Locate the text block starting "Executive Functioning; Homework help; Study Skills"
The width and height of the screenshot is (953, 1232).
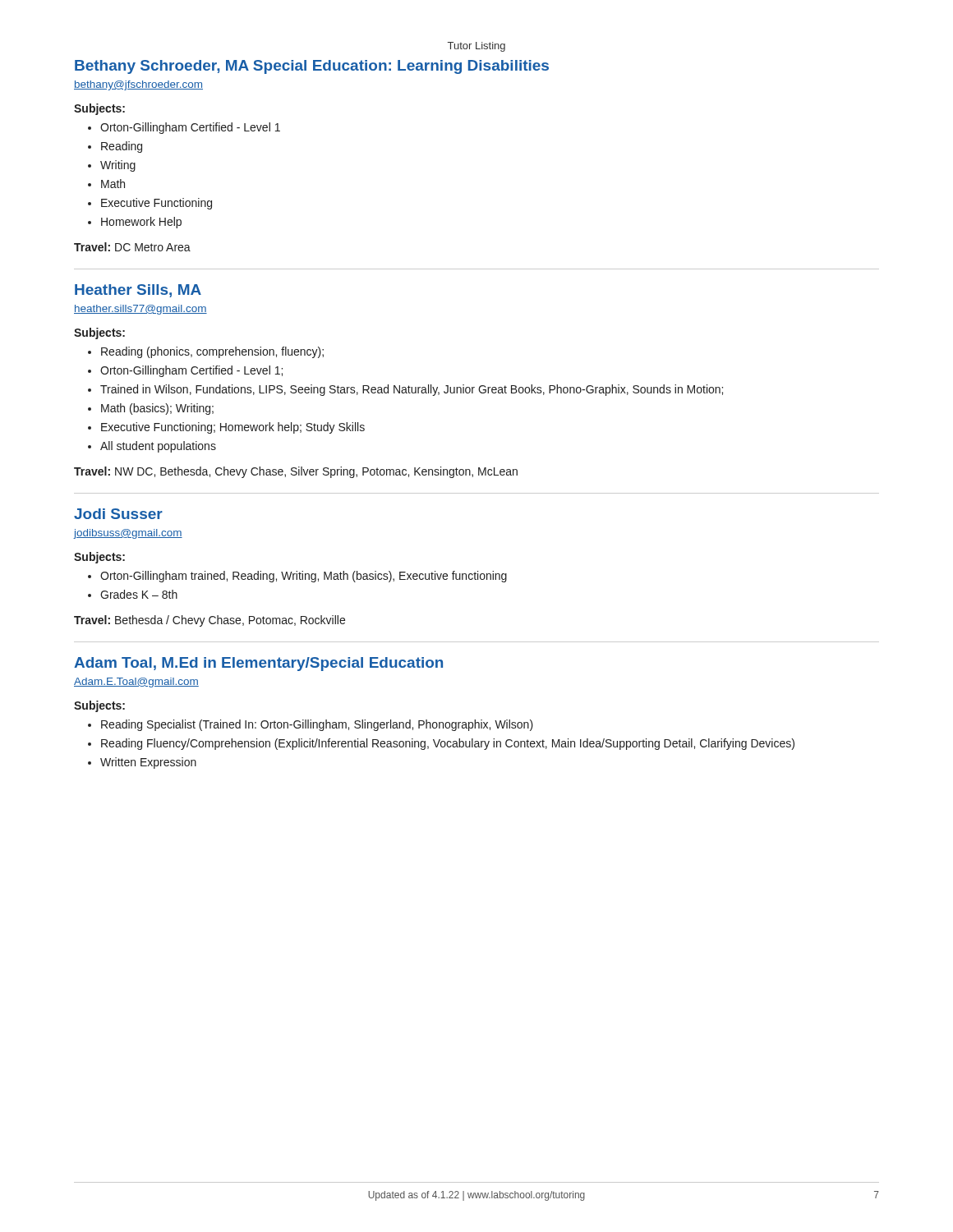click(233, 427)
